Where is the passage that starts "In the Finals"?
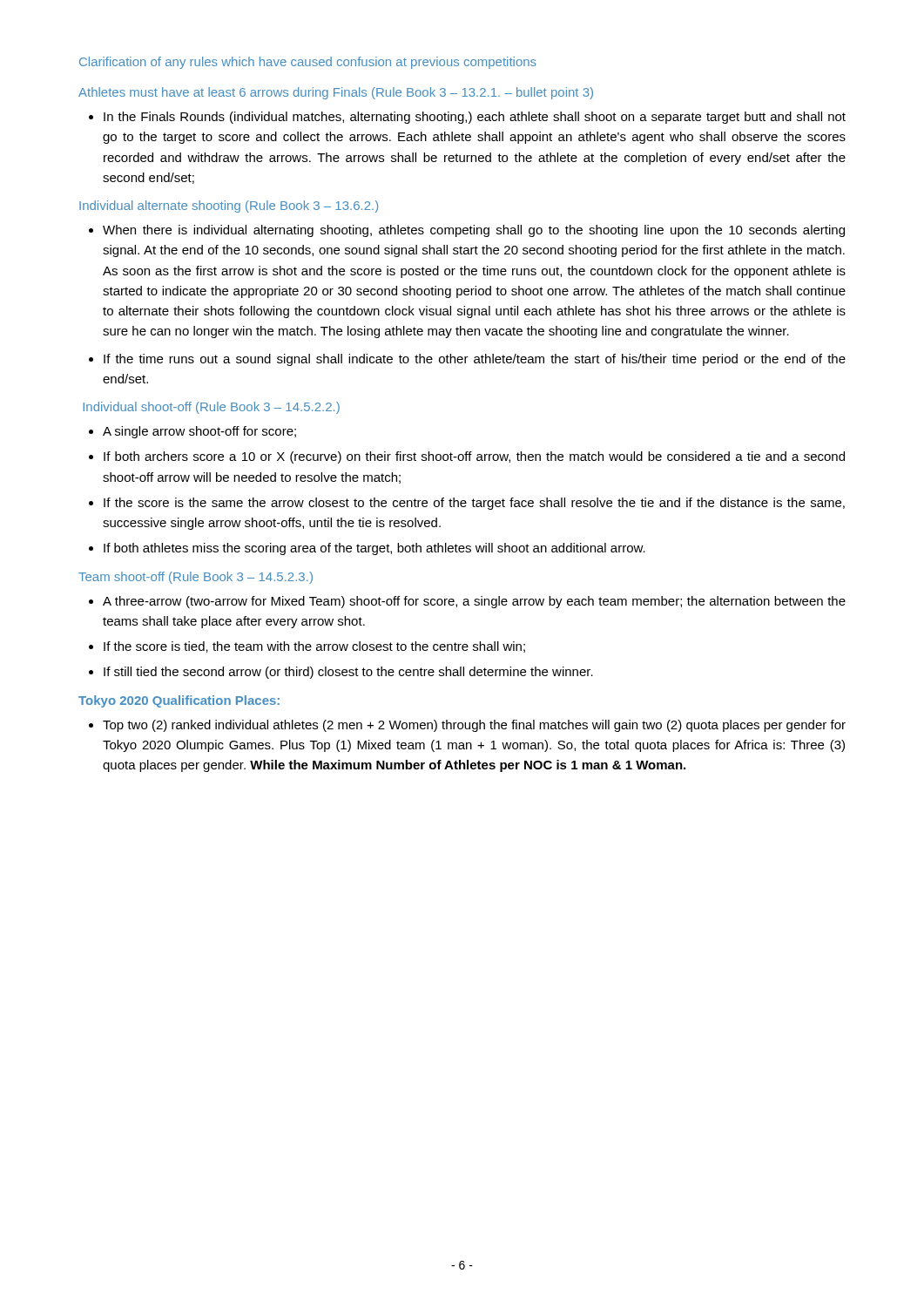This screenshot has width=924, height=1307. 474,147
